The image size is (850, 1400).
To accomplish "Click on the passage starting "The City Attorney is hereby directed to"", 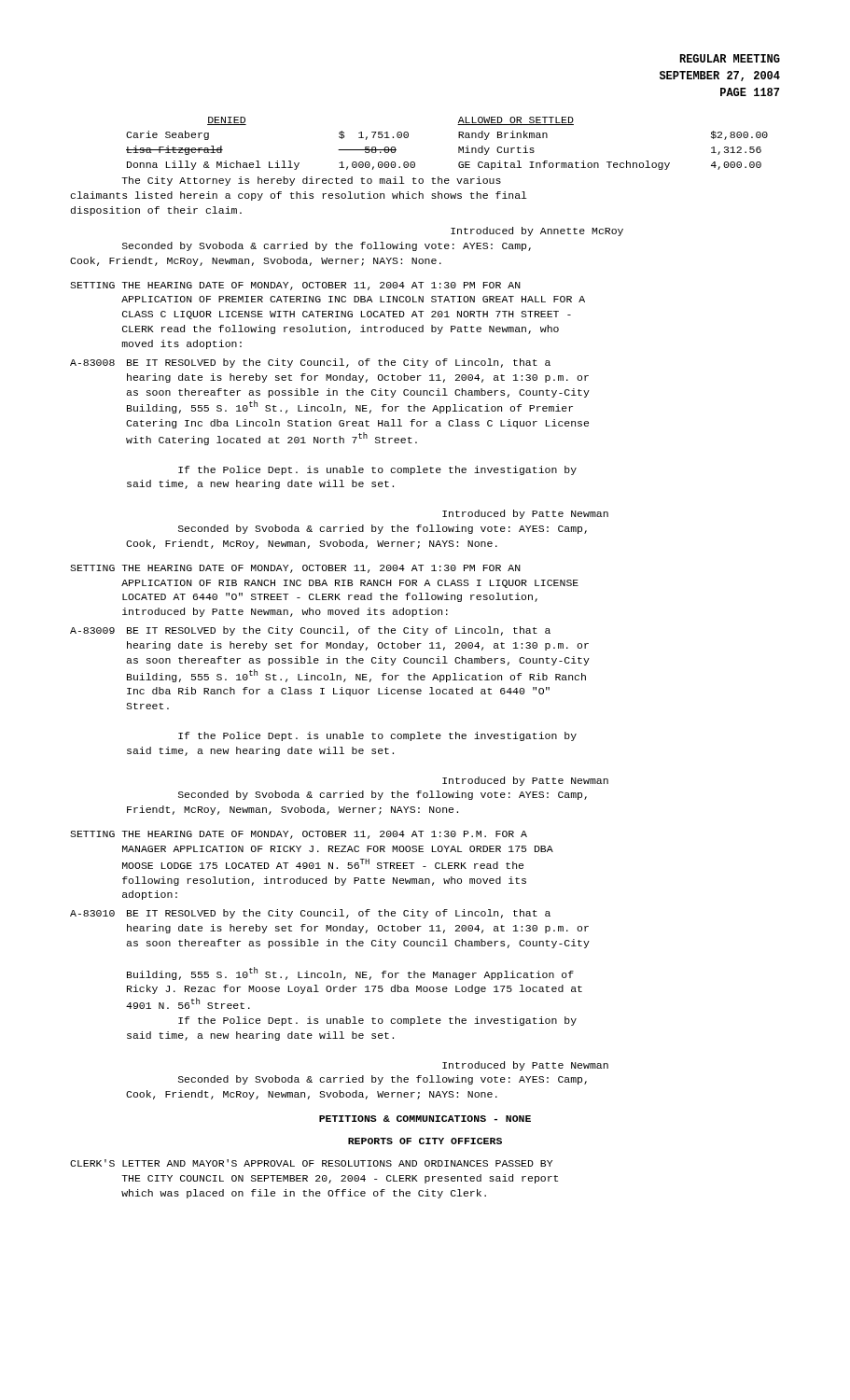I will click(x=299, y=196).
